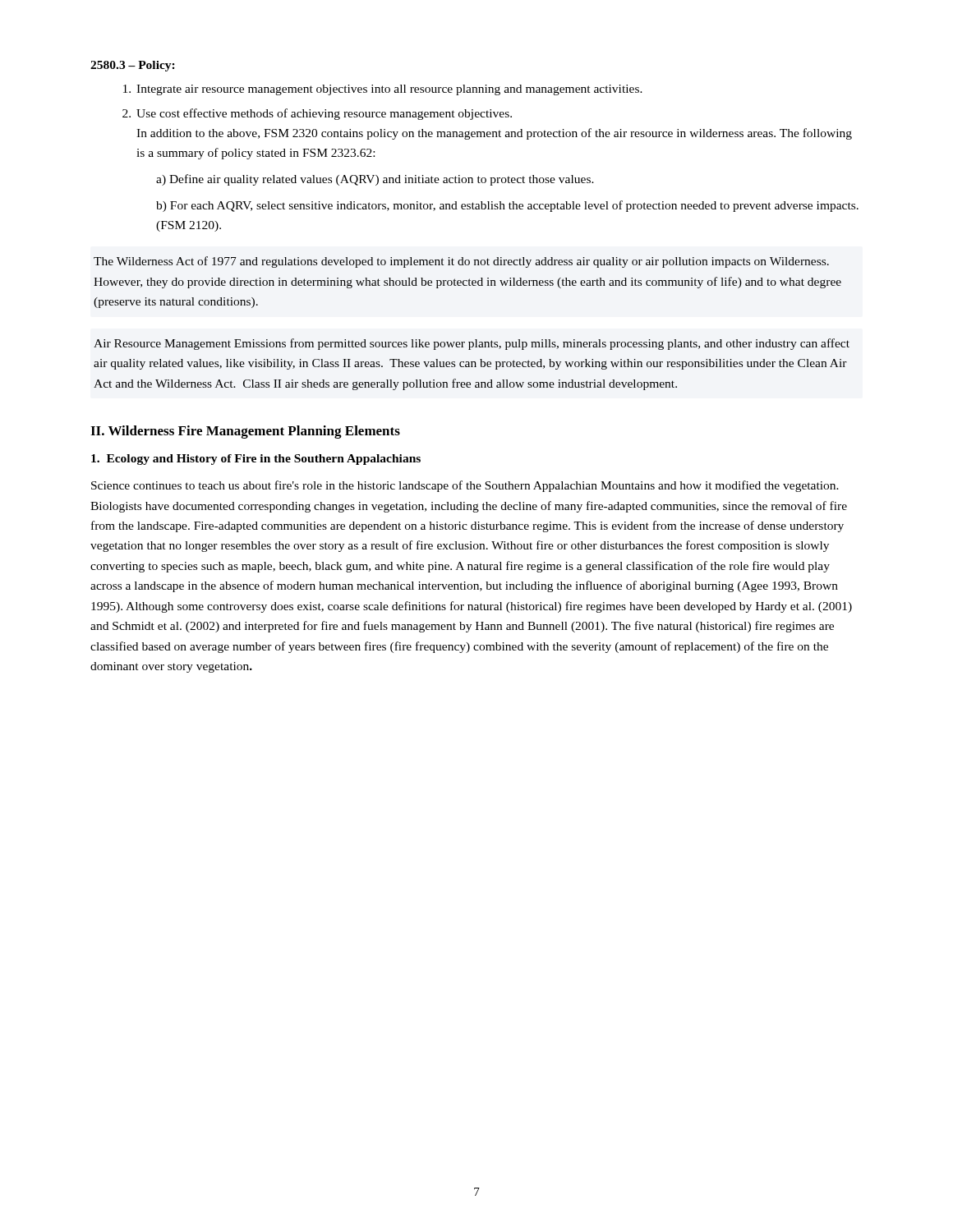Screen dimensions: 1232x953
Task: Find the text block containing "Air Resource Management Emissions from permitted"
Action: tap(472, 363)
